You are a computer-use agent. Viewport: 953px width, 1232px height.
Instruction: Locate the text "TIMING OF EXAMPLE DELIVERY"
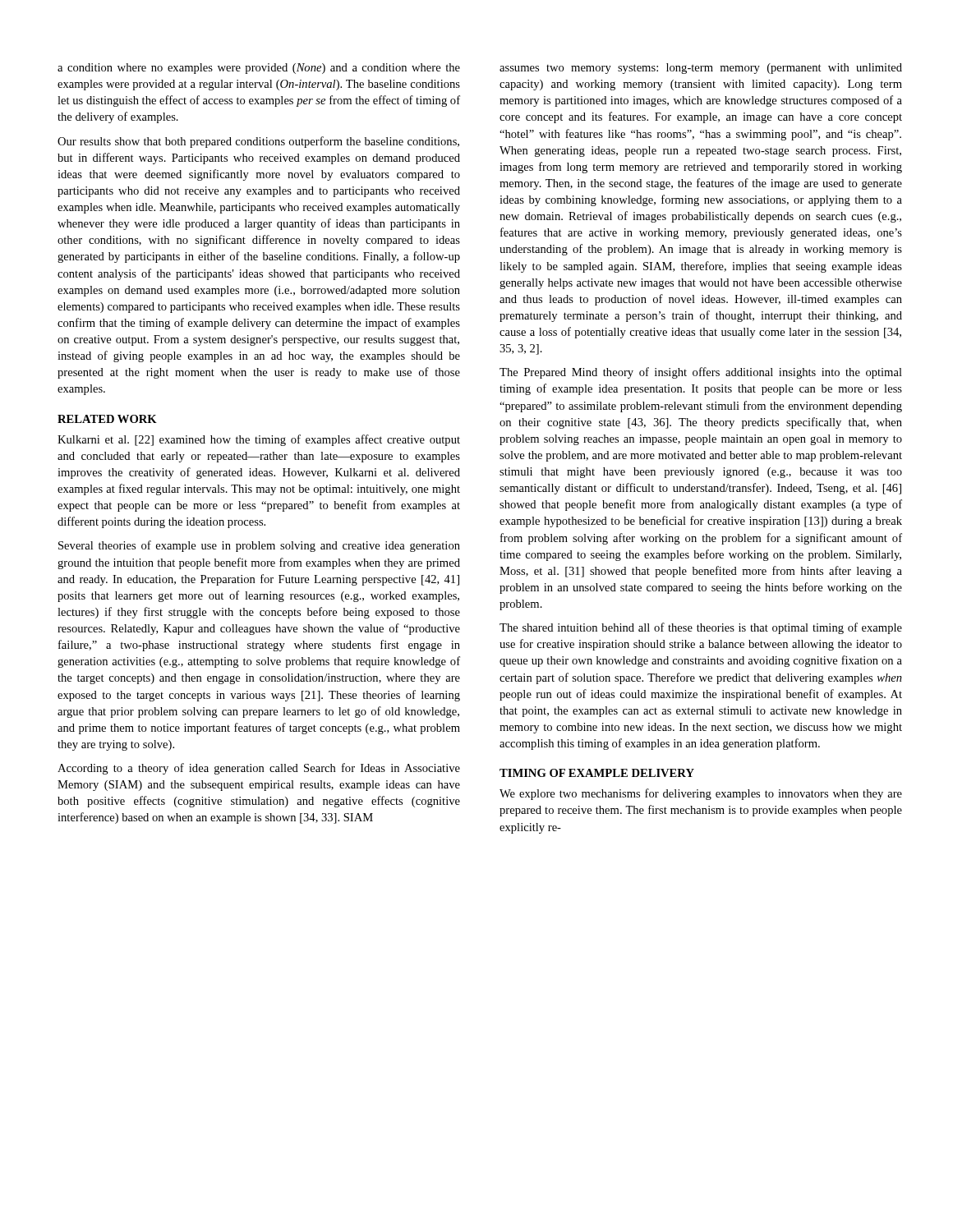701,773
